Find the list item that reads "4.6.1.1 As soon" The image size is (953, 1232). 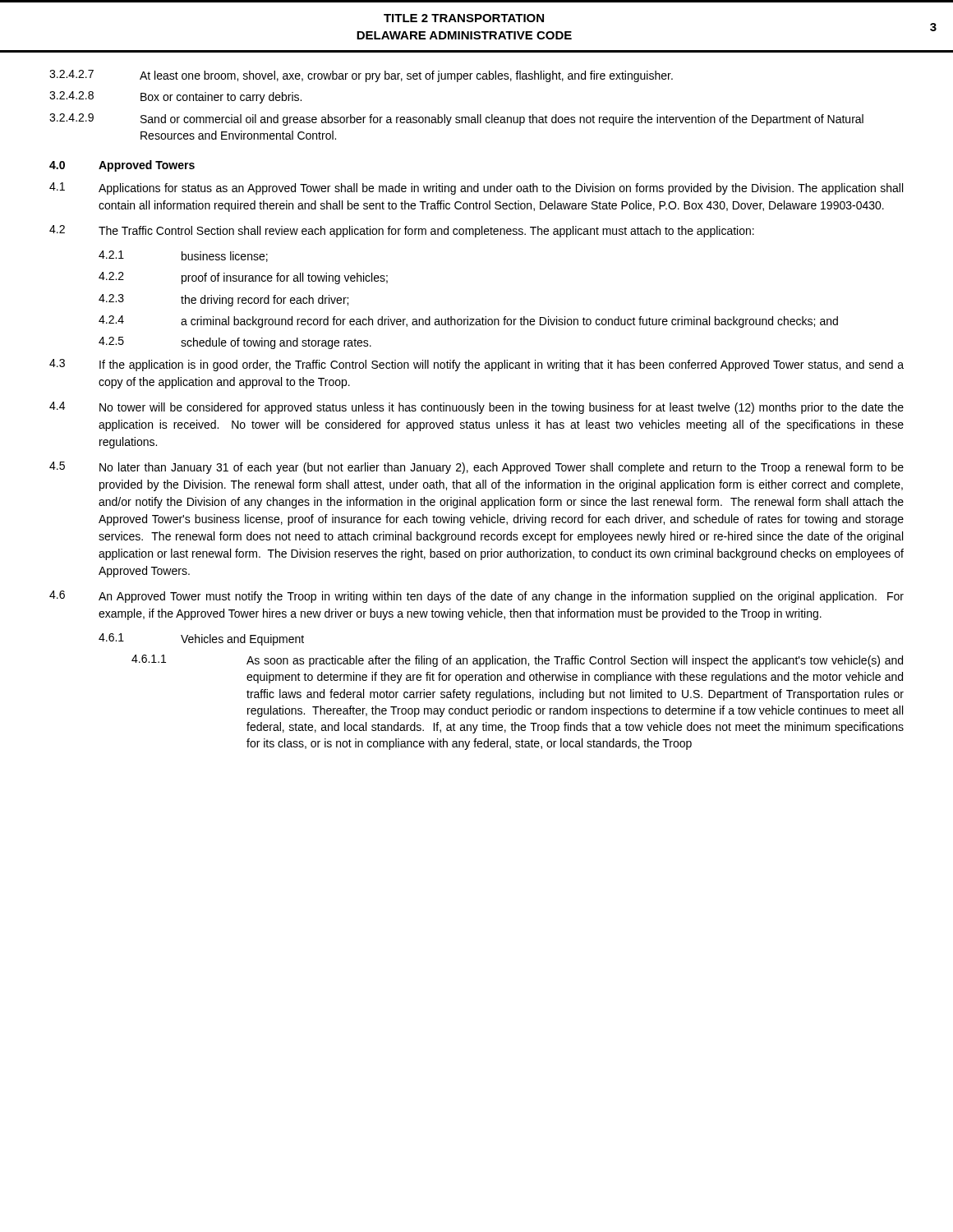476,702
